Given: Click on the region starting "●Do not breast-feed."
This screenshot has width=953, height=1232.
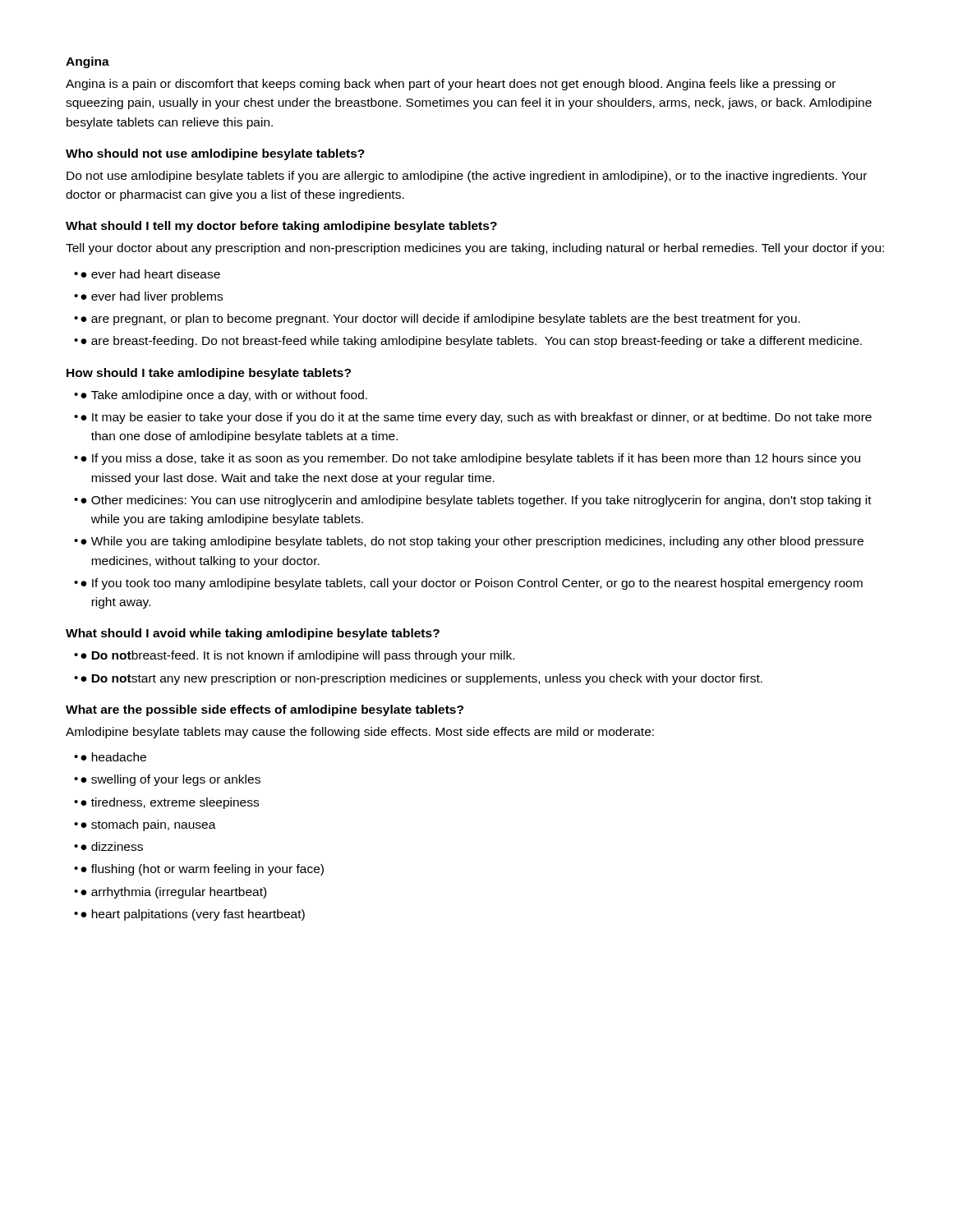Looking at the screenshot, I should [x=298, y=655].
